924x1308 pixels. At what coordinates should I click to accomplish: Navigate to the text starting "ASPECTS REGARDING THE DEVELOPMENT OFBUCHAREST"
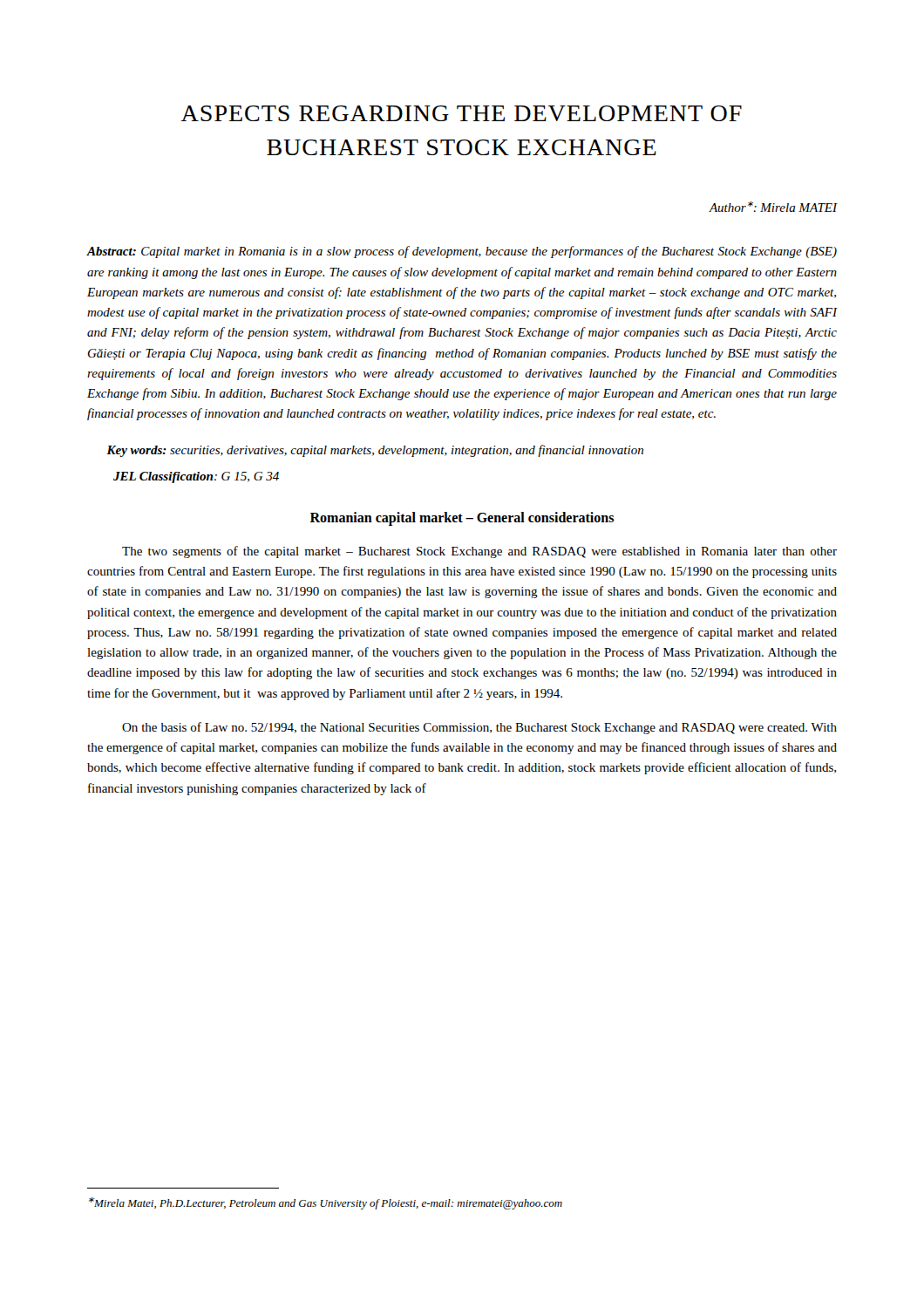point(462,130)
